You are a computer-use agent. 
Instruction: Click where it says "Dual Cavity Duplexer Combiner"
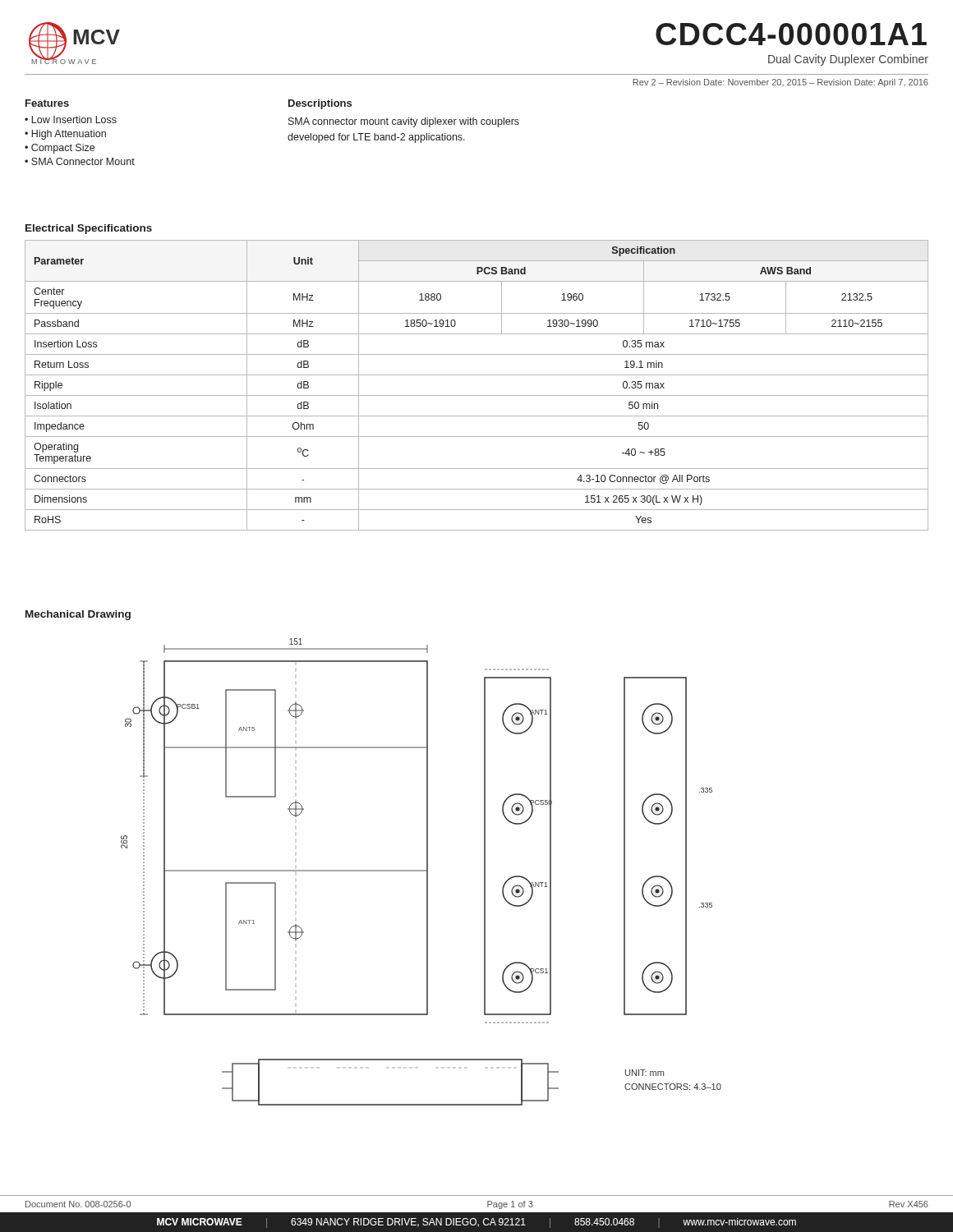pyautogui.click(x=848, y=59)
